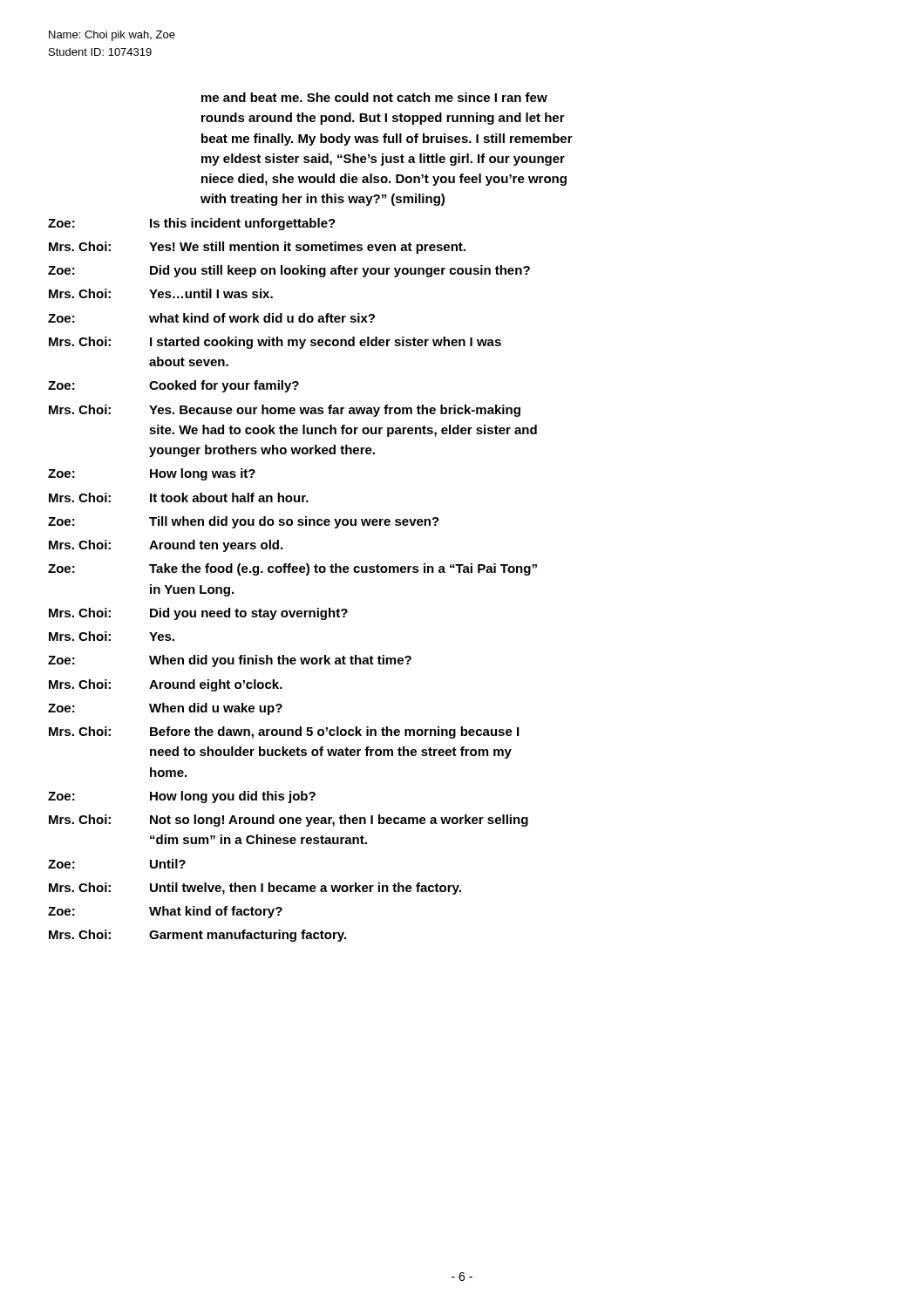The height and width of the screenshot is (1308, 924).
Task: Select the region starting "Mrs. Choi: Yes…until I was six."
Action: coord(161,293)
